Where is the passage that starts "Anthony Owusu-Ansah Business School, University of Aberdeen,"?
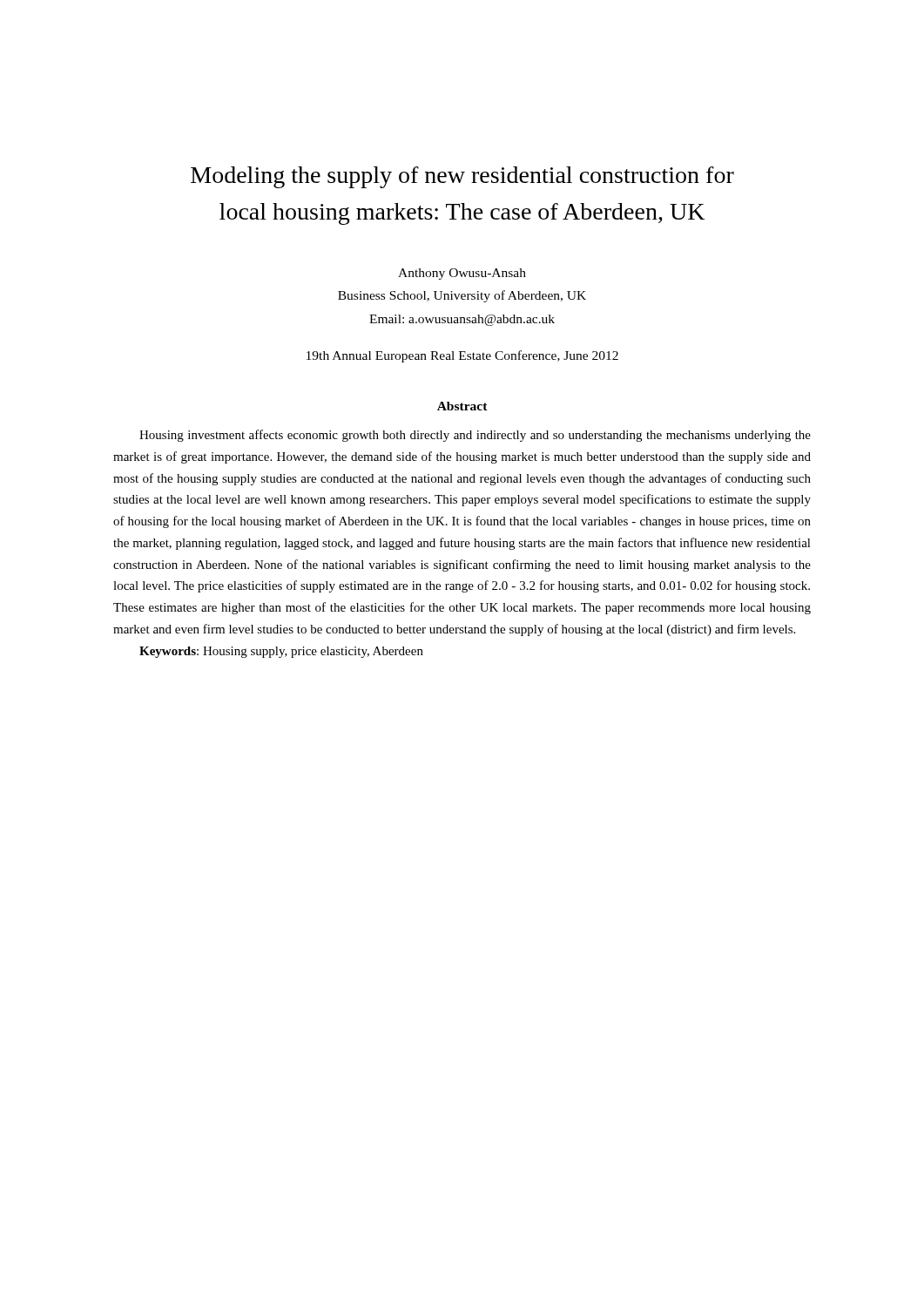This screenshot has height=1307, width=924. coord(462,295)
